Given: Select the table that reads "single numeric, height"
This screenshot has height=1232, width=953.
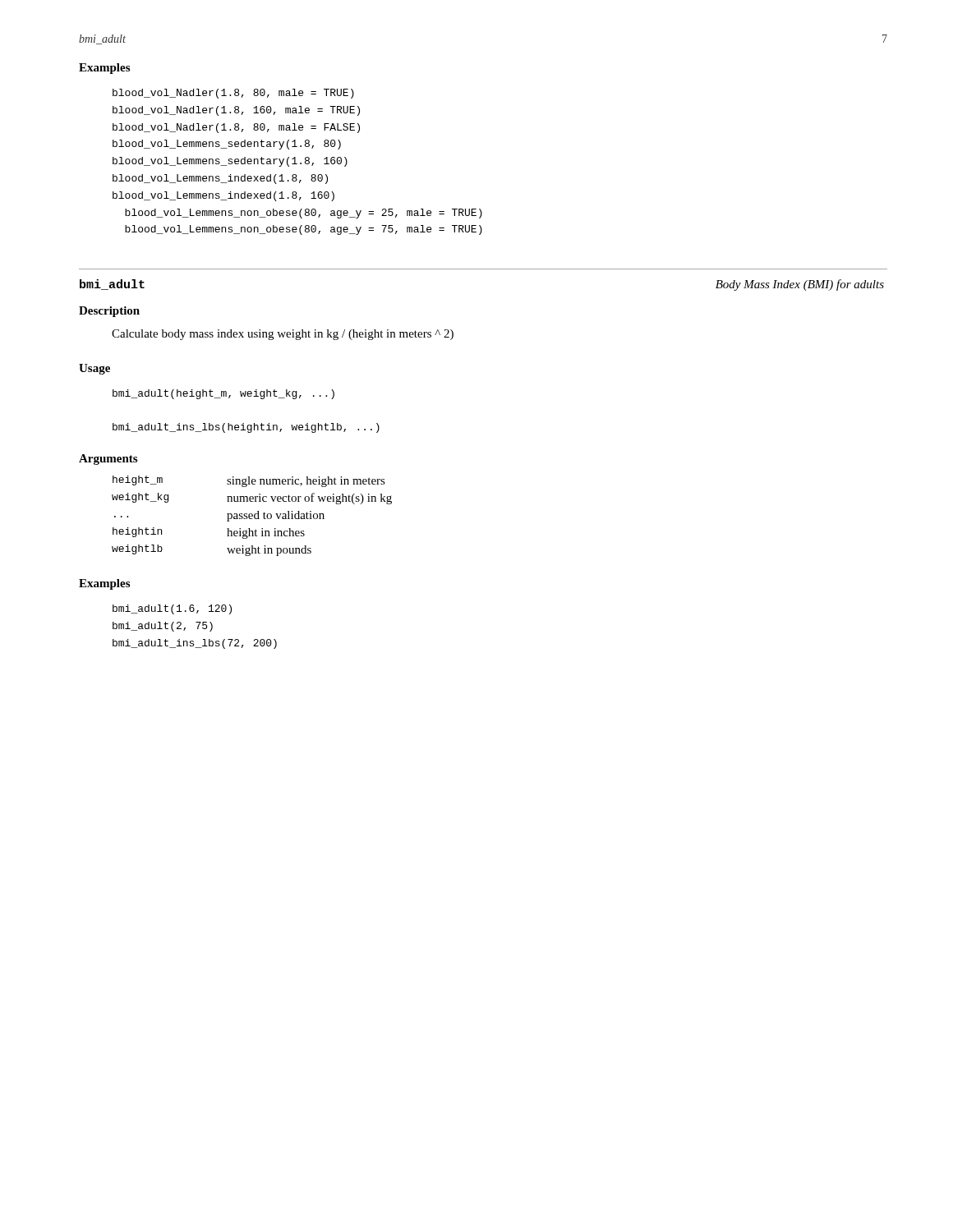Looking at the screenshot, I should coord(483,515).
